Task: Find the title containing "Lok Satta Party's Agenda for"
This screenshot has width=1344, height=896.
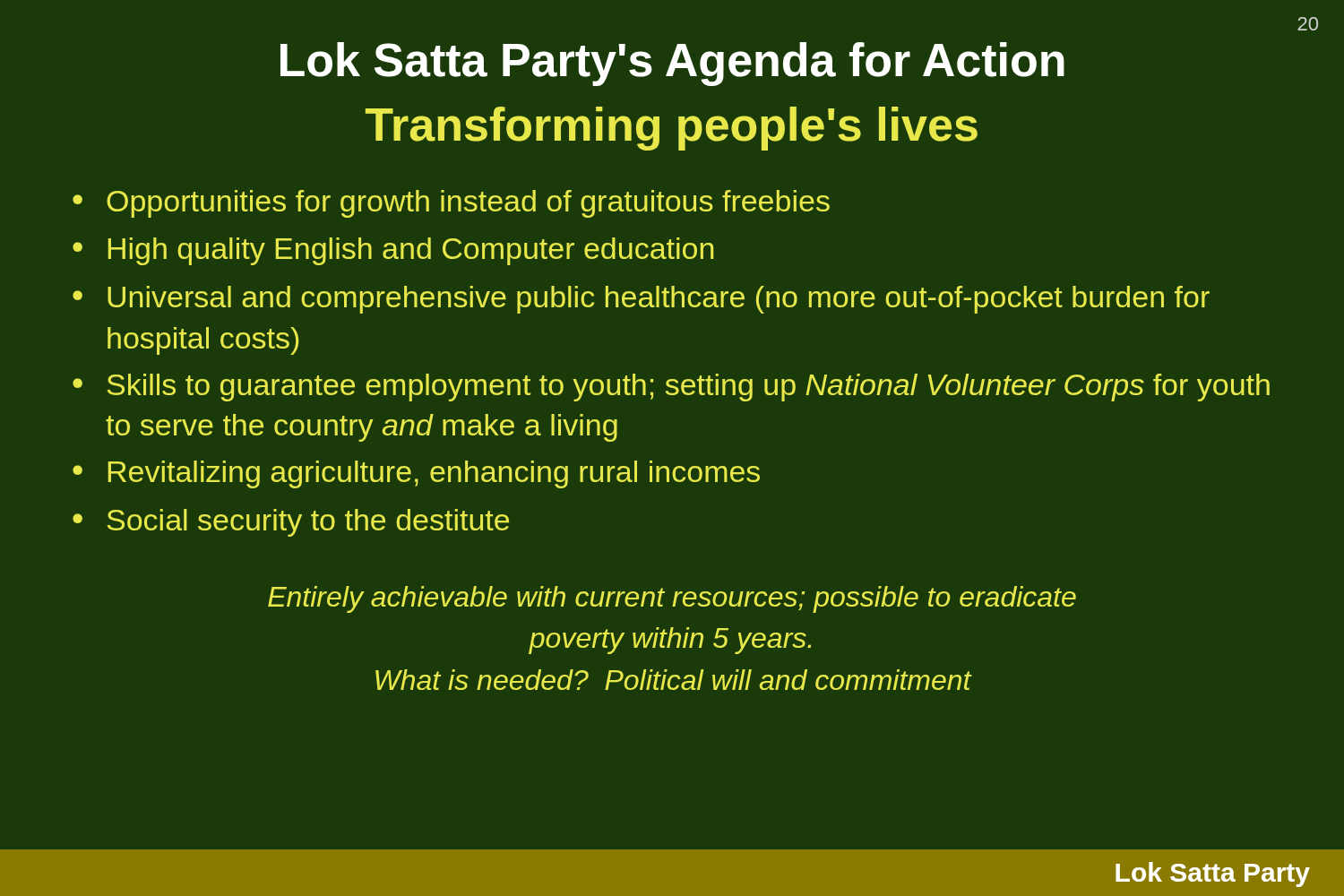Action: [x=672, y=61]
